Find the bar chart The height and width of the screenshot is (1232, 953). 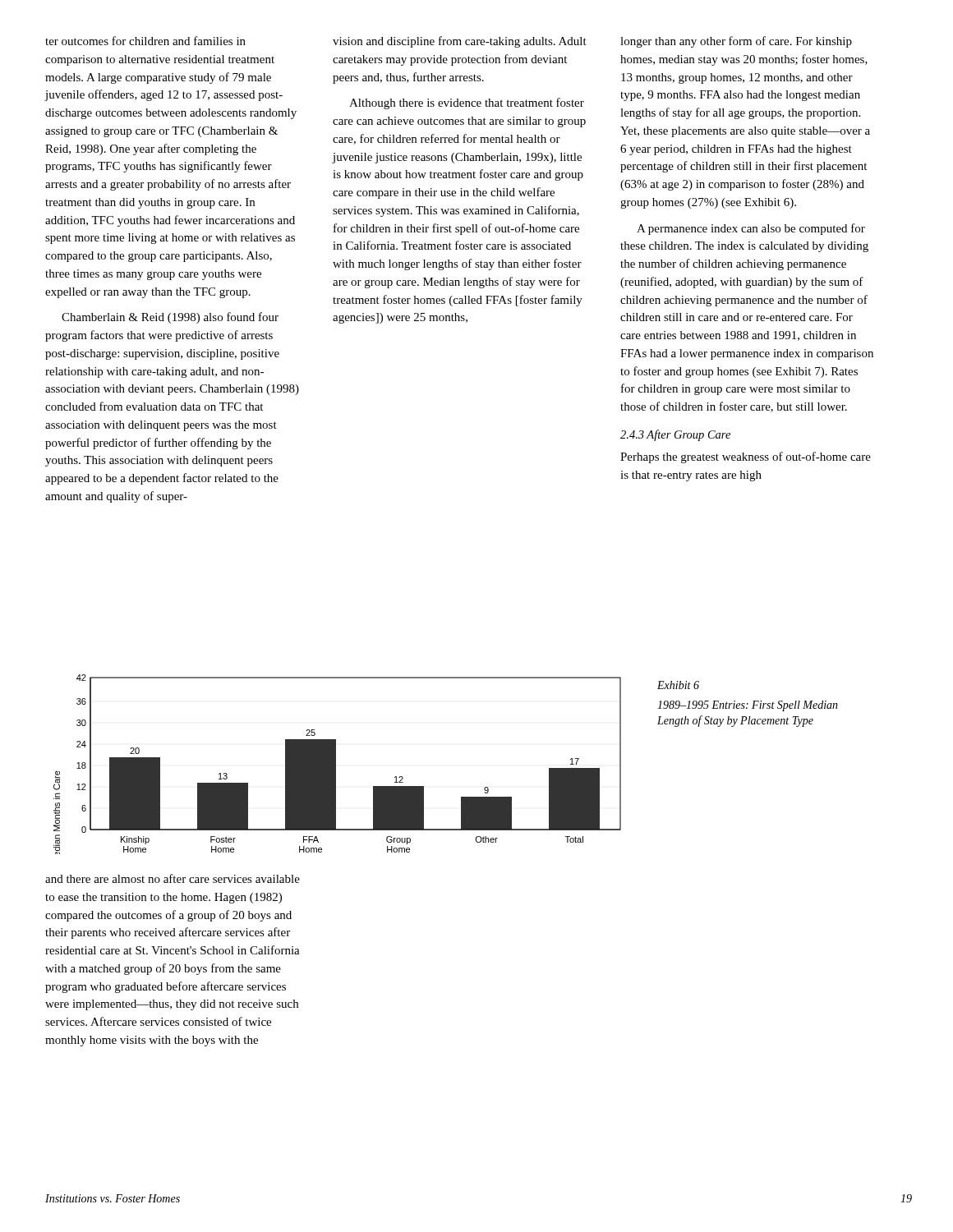pyautogui.click(x=341, y=762)
